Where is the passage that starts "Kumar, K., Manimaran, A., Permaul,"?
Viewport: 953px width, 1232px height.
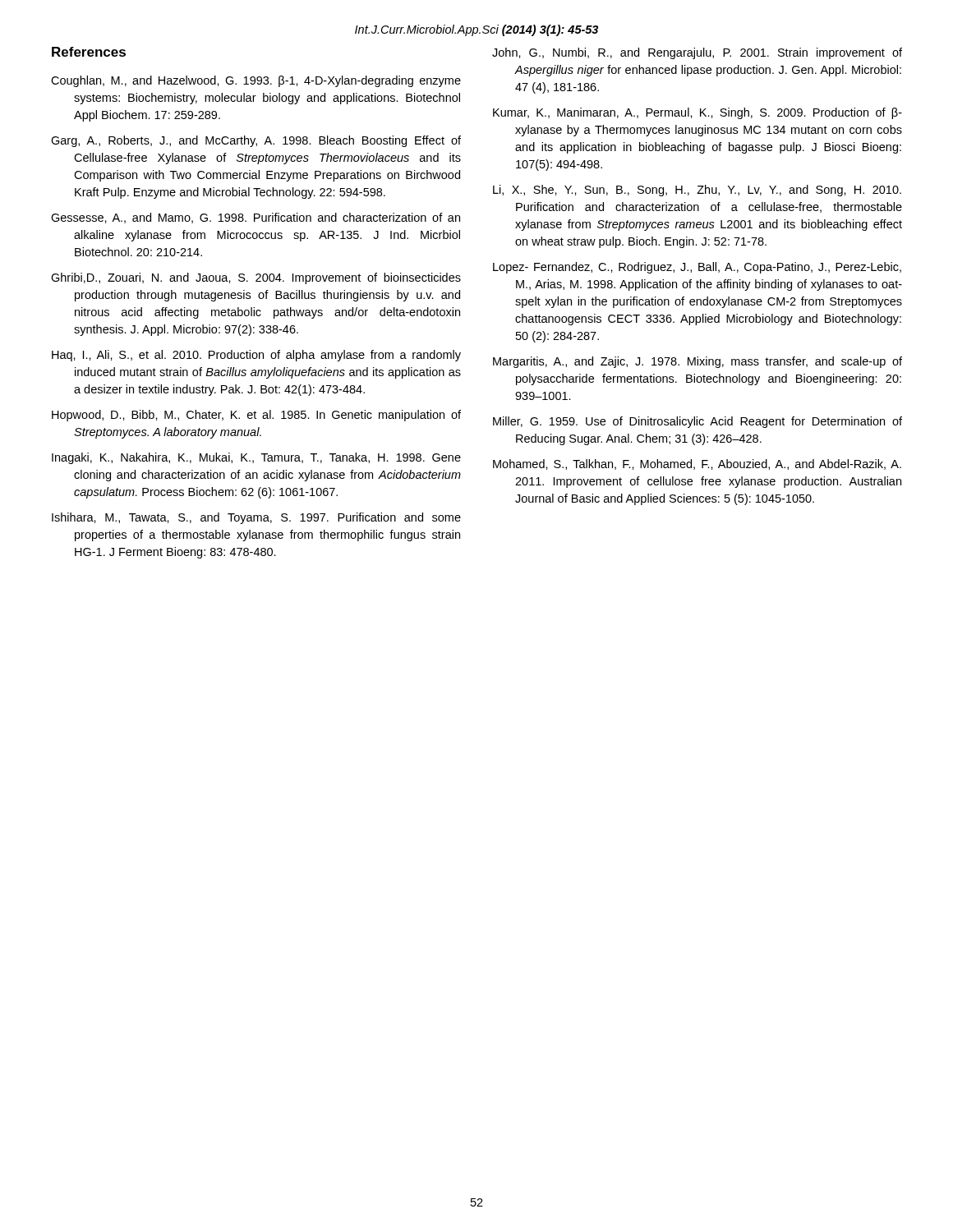[x=697, y=138]
